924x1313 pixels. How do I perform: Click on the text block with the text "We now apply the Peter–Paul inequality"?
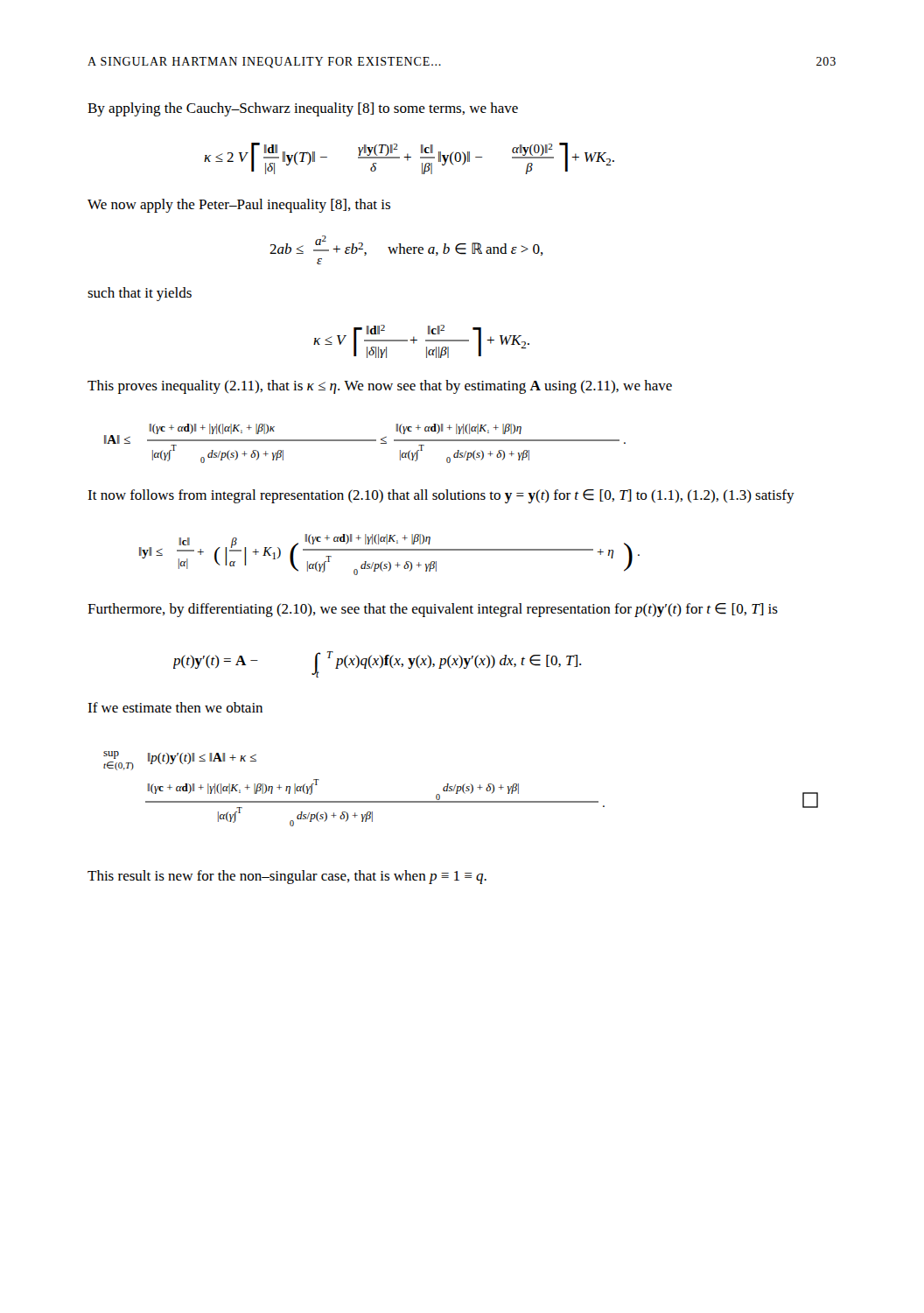pyautogui.click(x=239, y=204)
